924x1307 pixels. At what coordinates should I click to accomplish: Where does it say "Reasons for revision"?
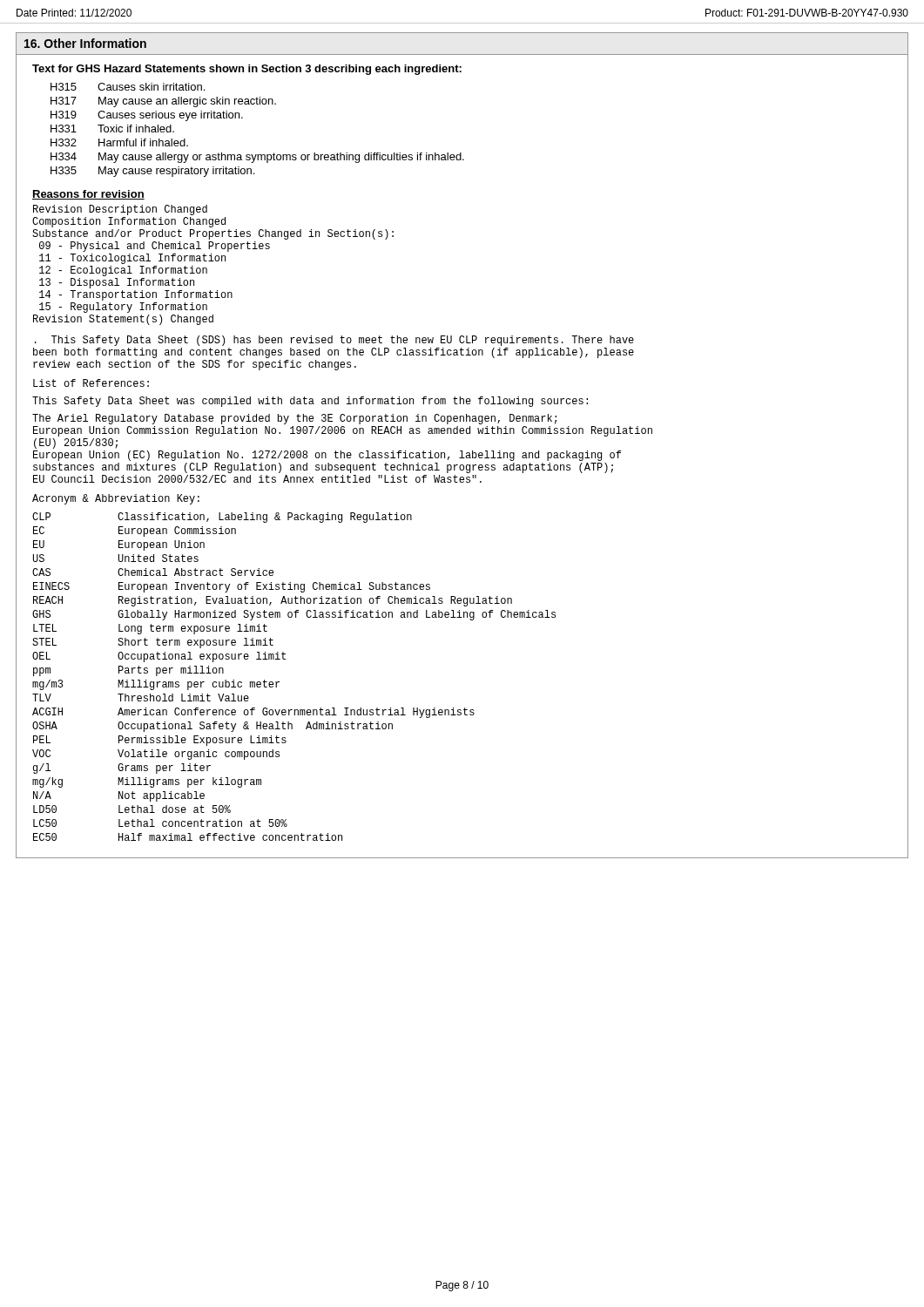pyautogui.click(x=88, y=194)
